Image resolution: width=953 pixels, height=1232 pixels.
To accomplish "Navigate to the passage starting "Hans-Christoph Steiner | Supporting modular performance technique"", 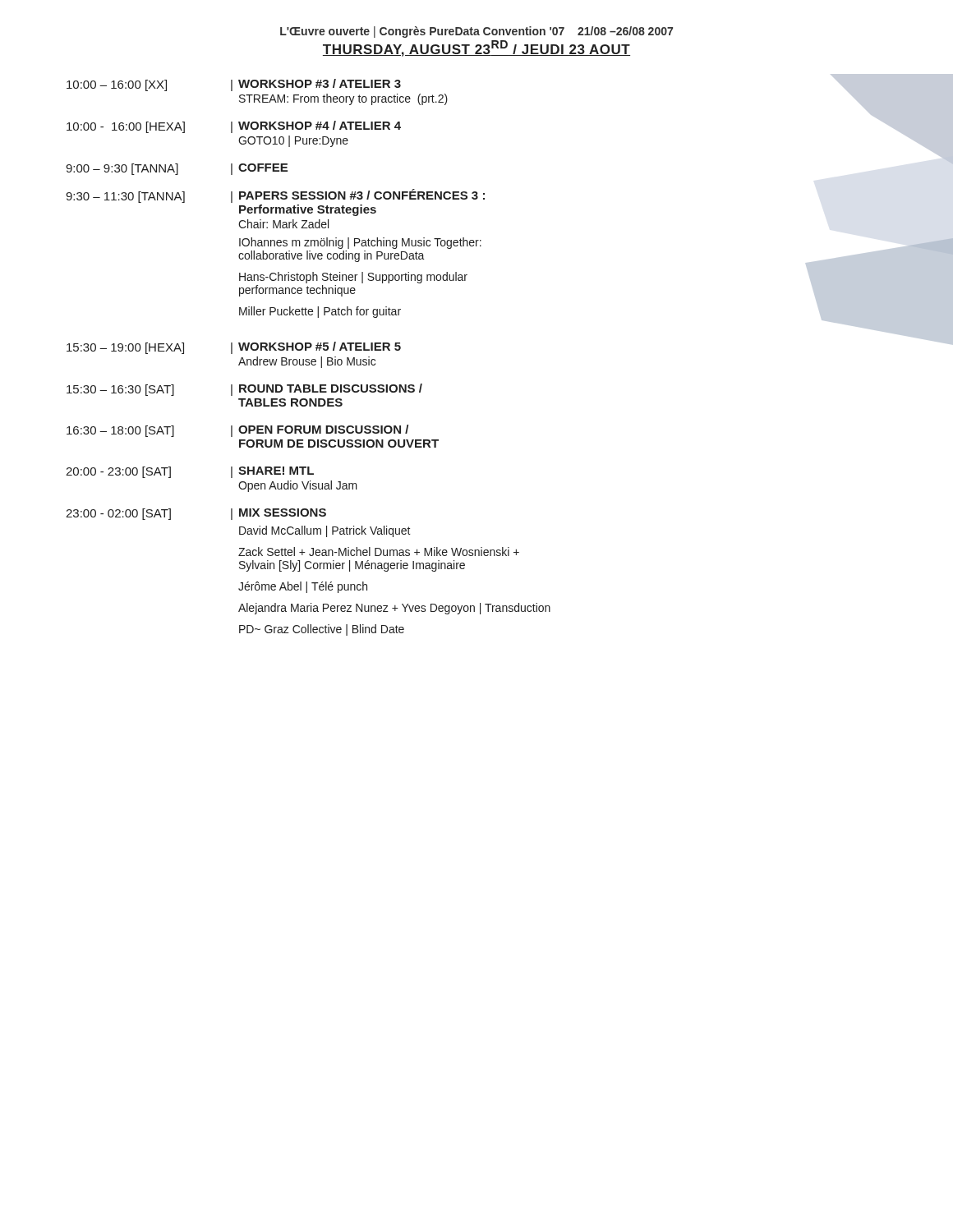I will click(353, 283).
